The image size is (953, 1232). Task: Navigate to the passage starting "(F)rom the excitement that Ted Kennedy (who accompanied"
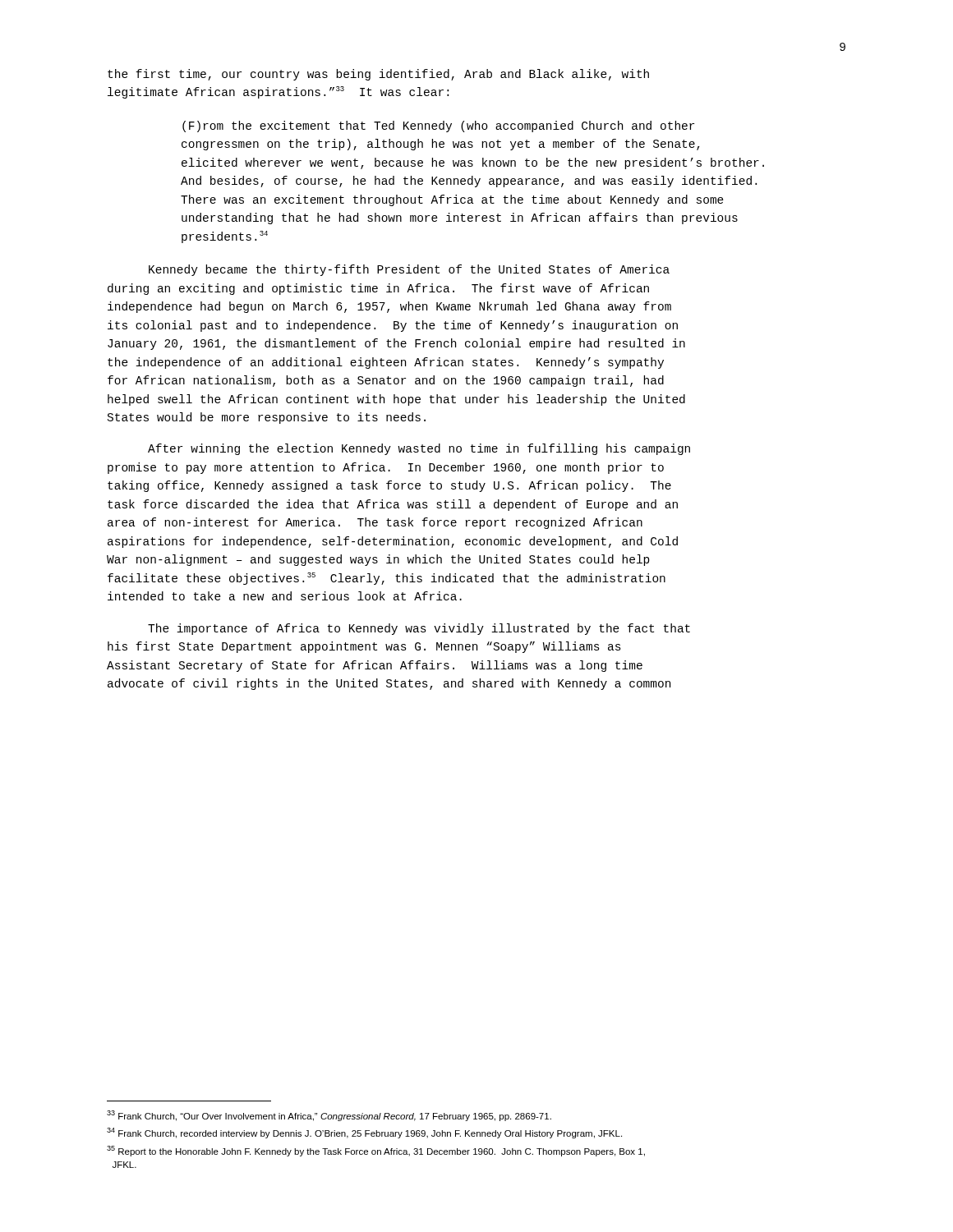pos(474,182)
